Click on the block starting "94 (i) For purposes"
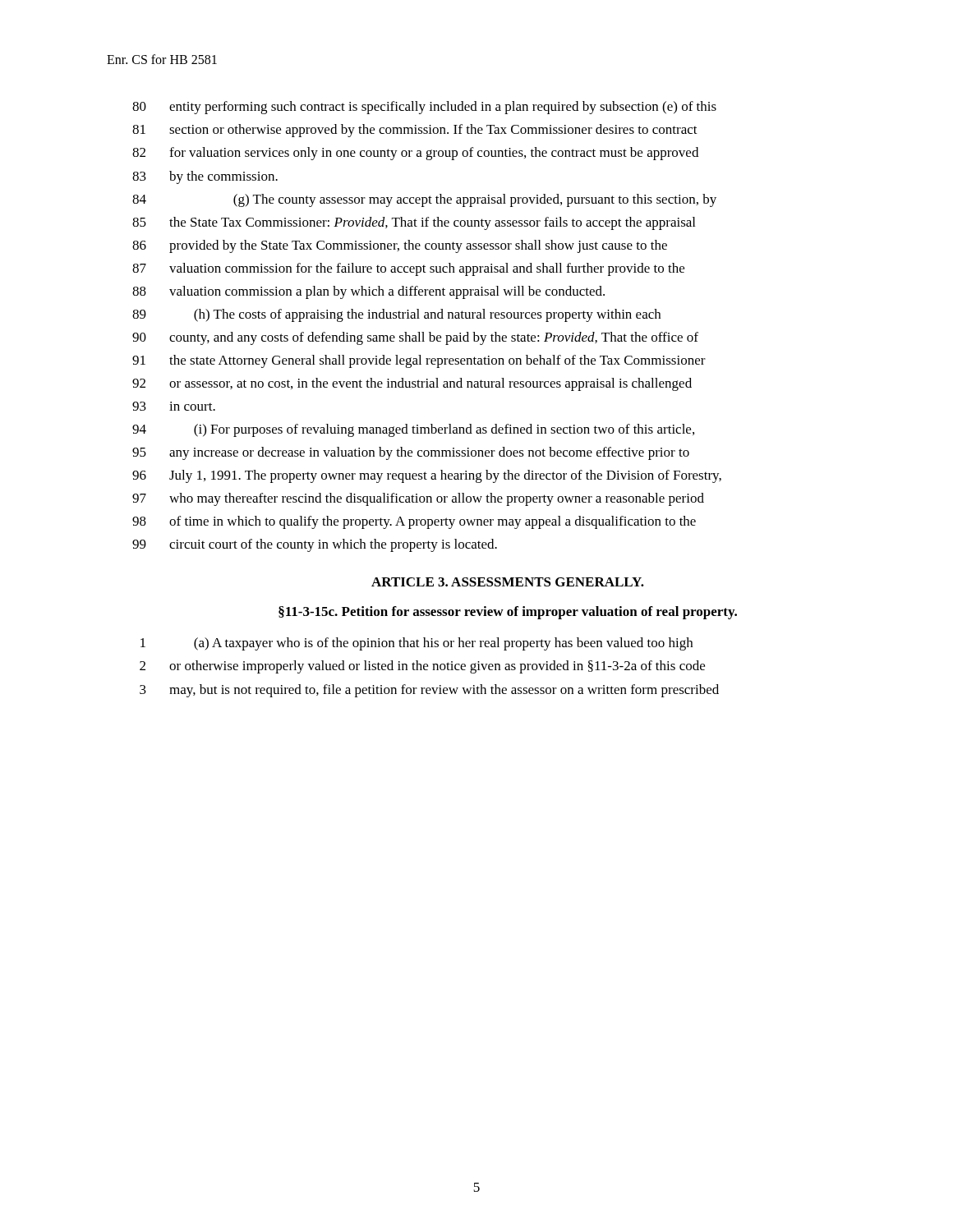The width and height of the screenshot is (953, 1232). (476, 487)
